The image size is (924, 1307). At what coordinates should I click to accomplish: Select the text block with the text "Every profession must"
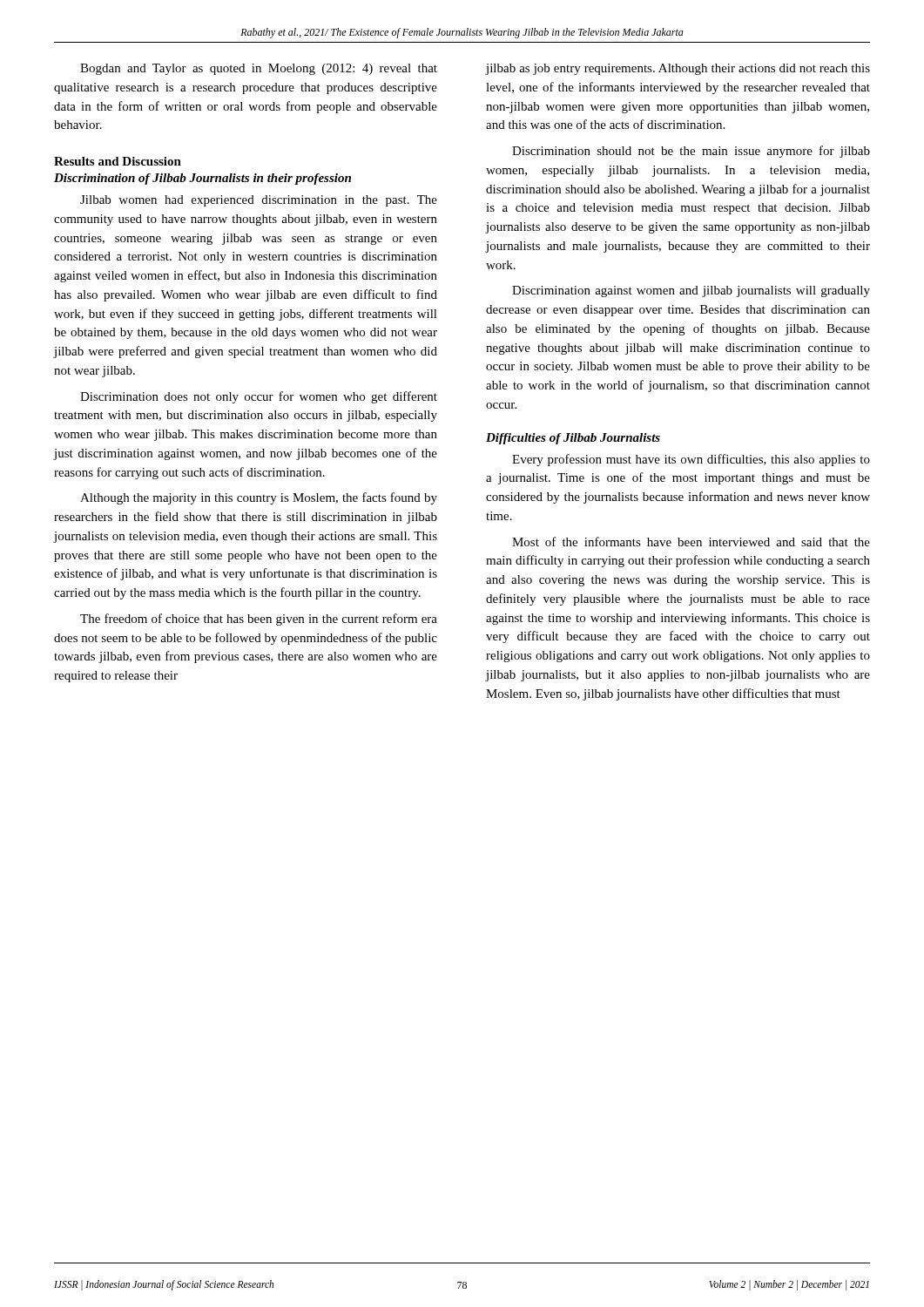pyautogui.click(x=678, y=488)
